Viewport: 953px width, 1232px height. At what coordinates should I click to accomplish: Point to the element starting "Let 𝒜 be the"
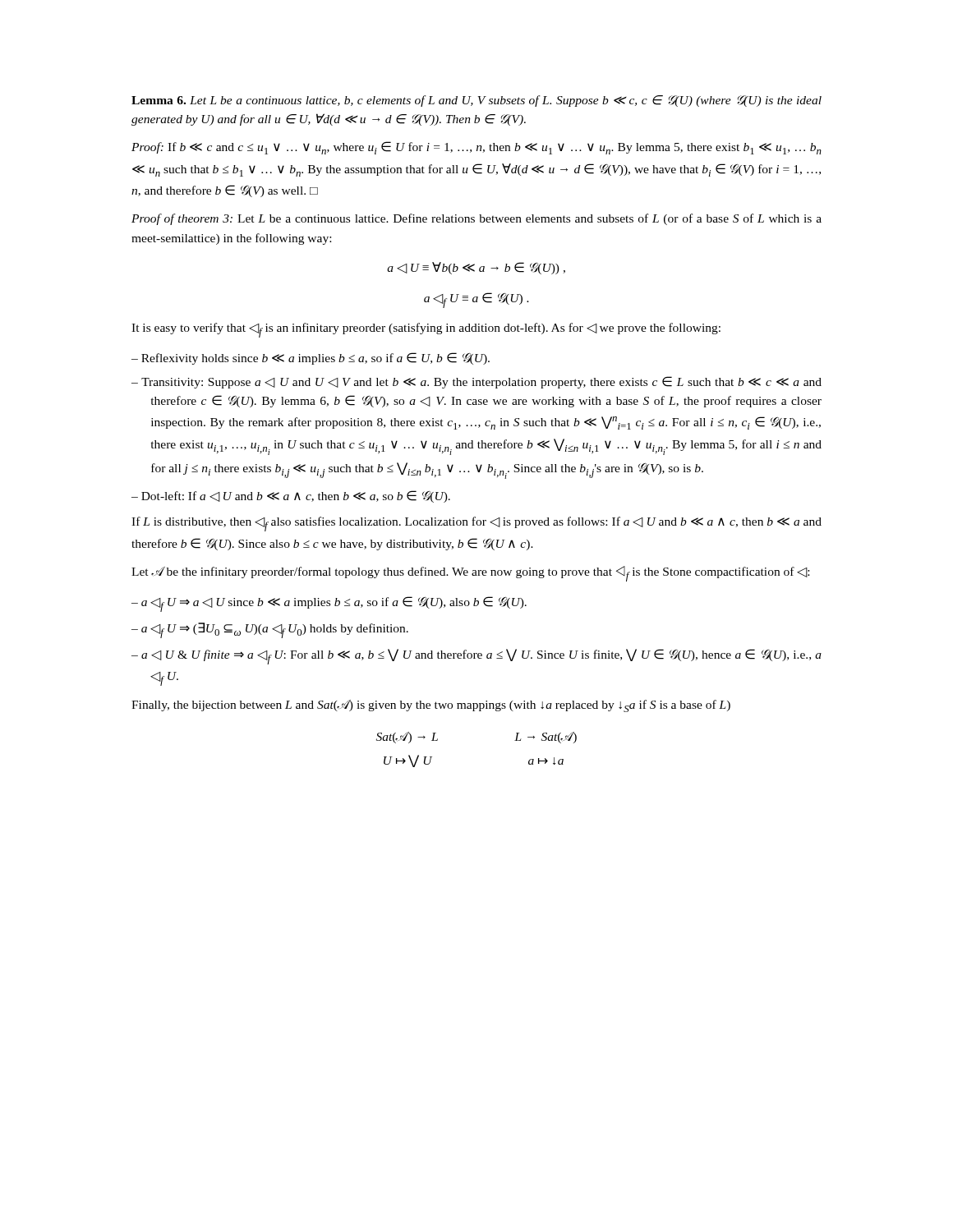coord(471,573)
